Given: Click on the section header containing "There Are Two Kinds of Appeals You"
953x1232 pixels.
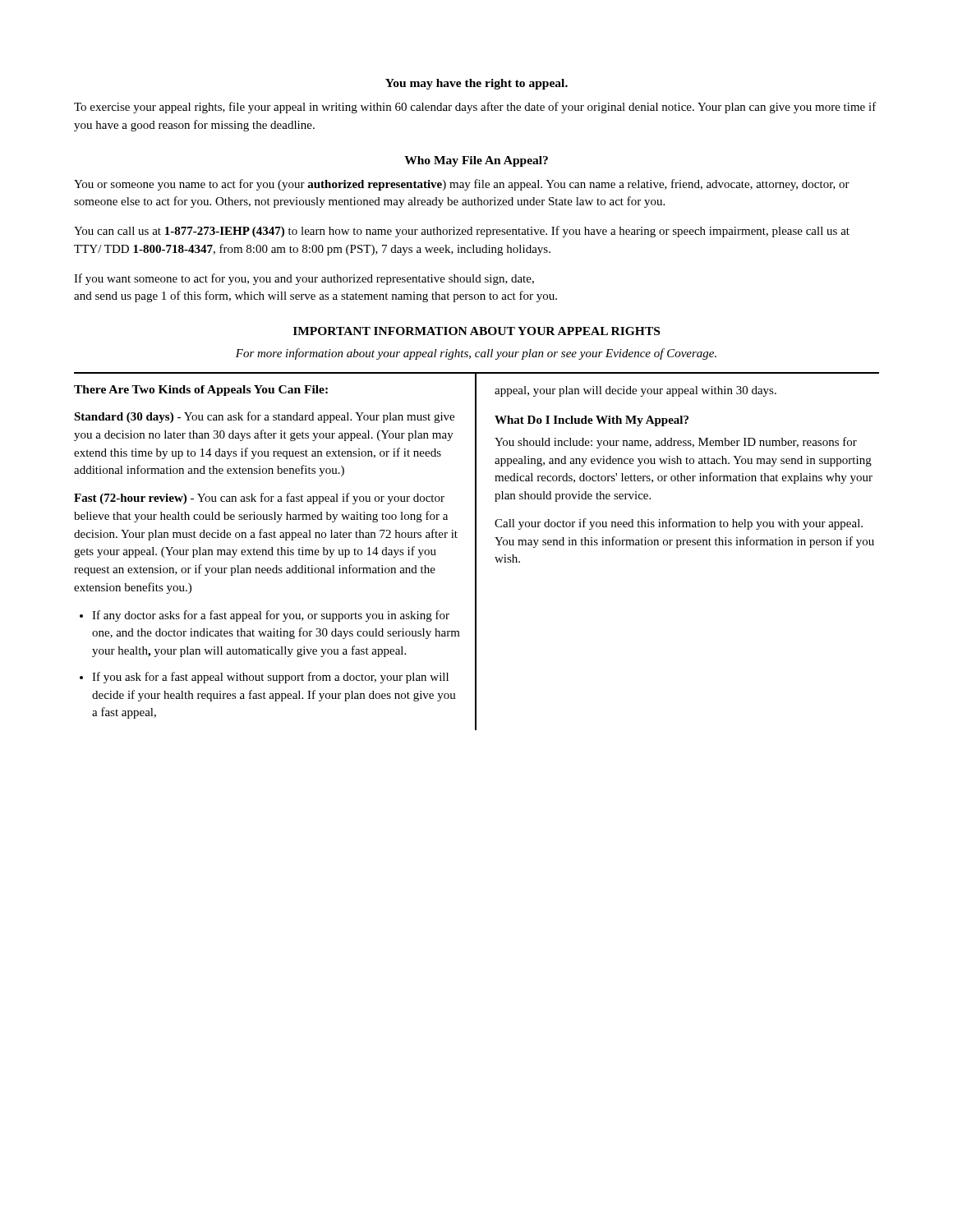Looking at the screenshot, I should [201, 389].
